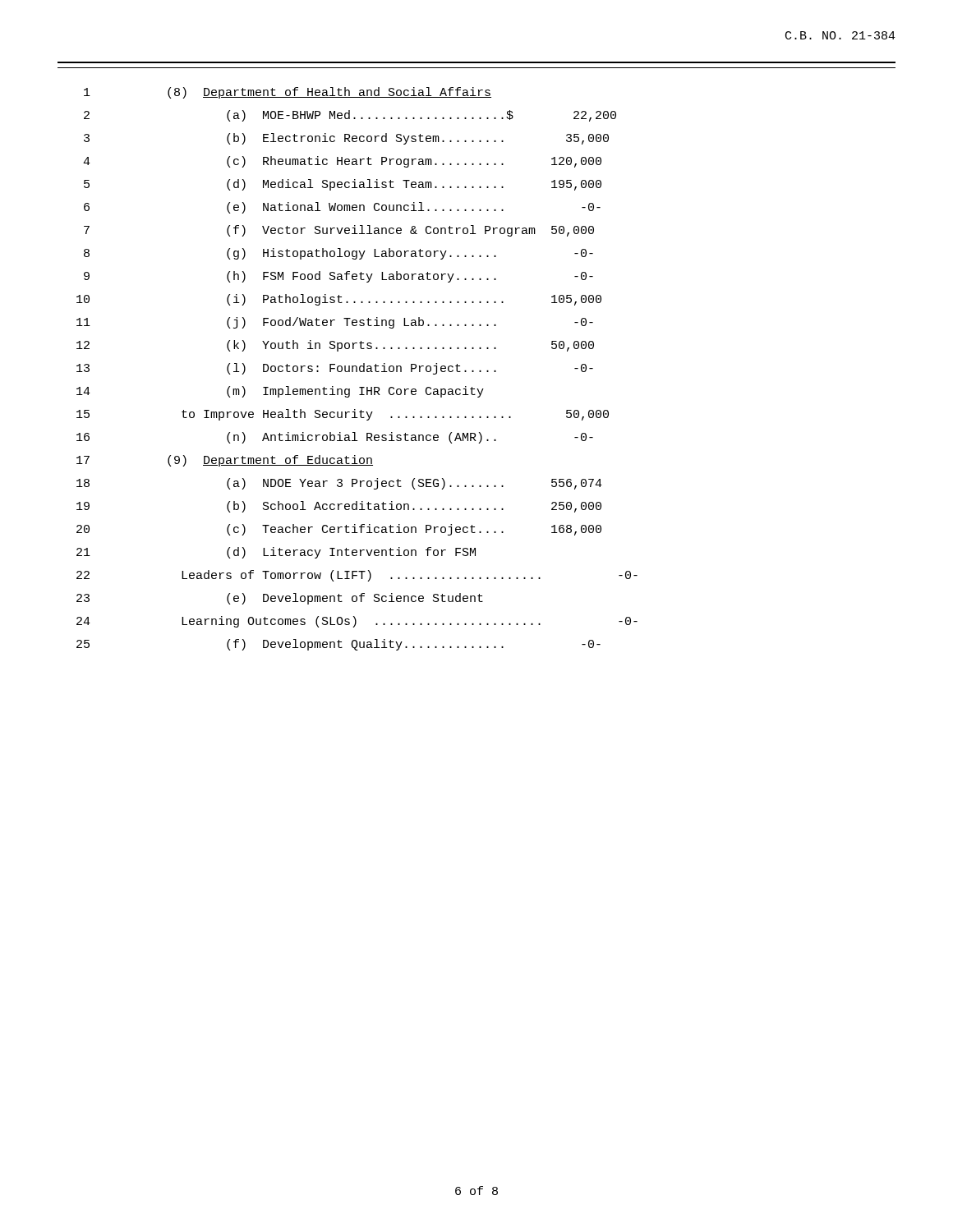Click on the list item with the text "23 (e) Development of Science Student"
Image resolution: width=953 pixels, height=1232 pixels.
pos(476,600)
